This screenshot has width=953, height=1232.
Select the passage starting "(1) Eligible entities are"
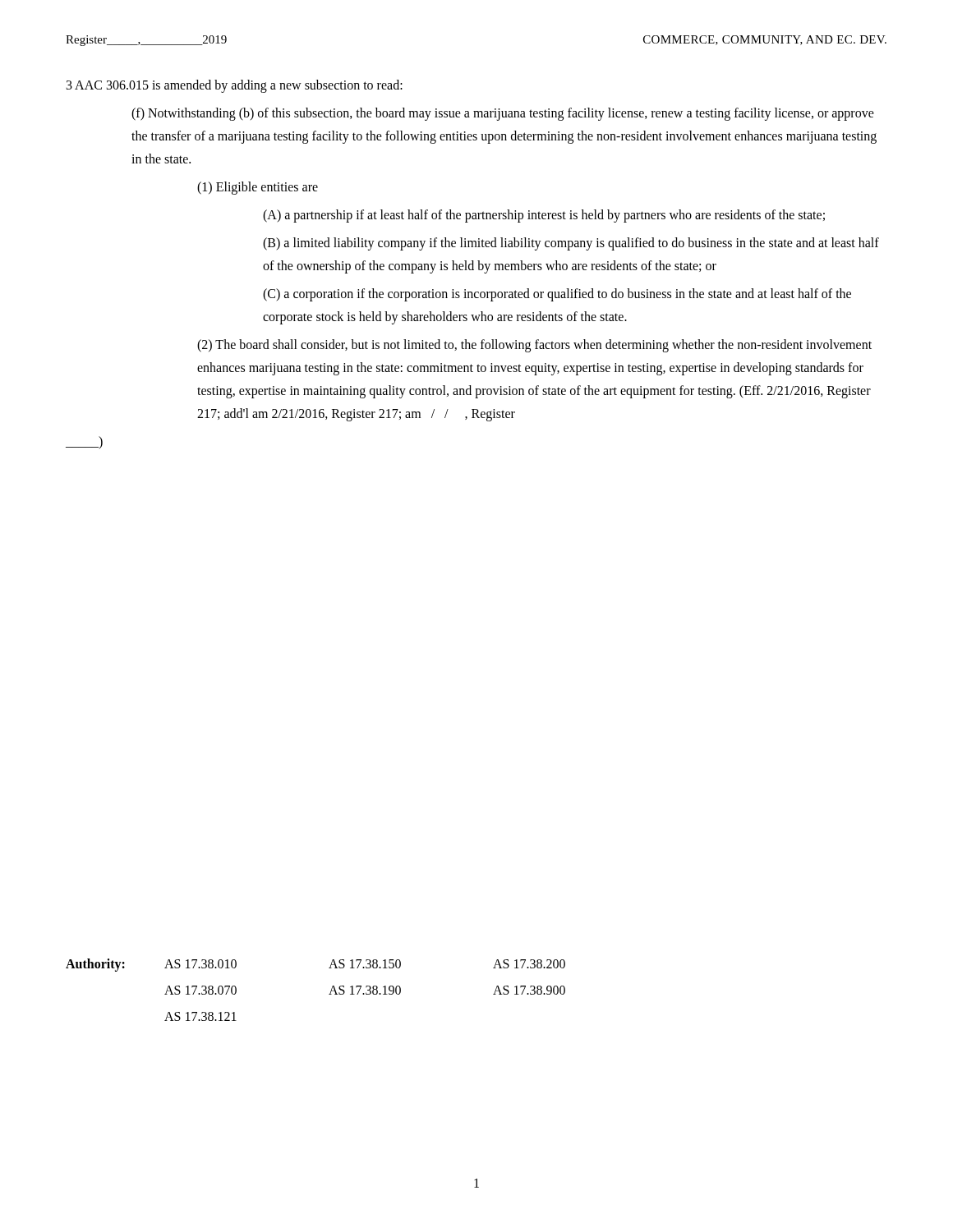pos(258,188)
